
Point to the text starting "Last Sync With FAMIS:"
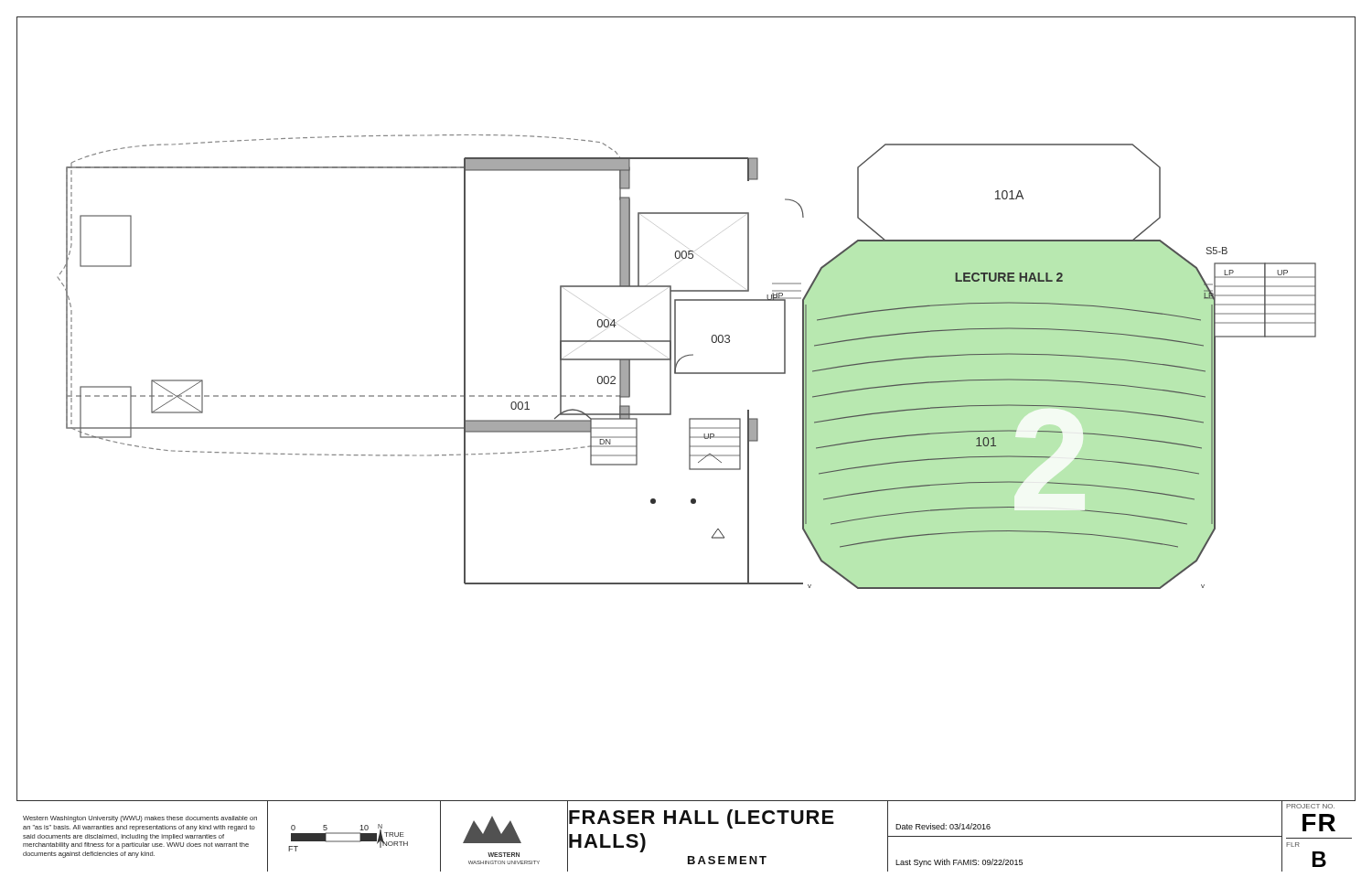(959, 862)
